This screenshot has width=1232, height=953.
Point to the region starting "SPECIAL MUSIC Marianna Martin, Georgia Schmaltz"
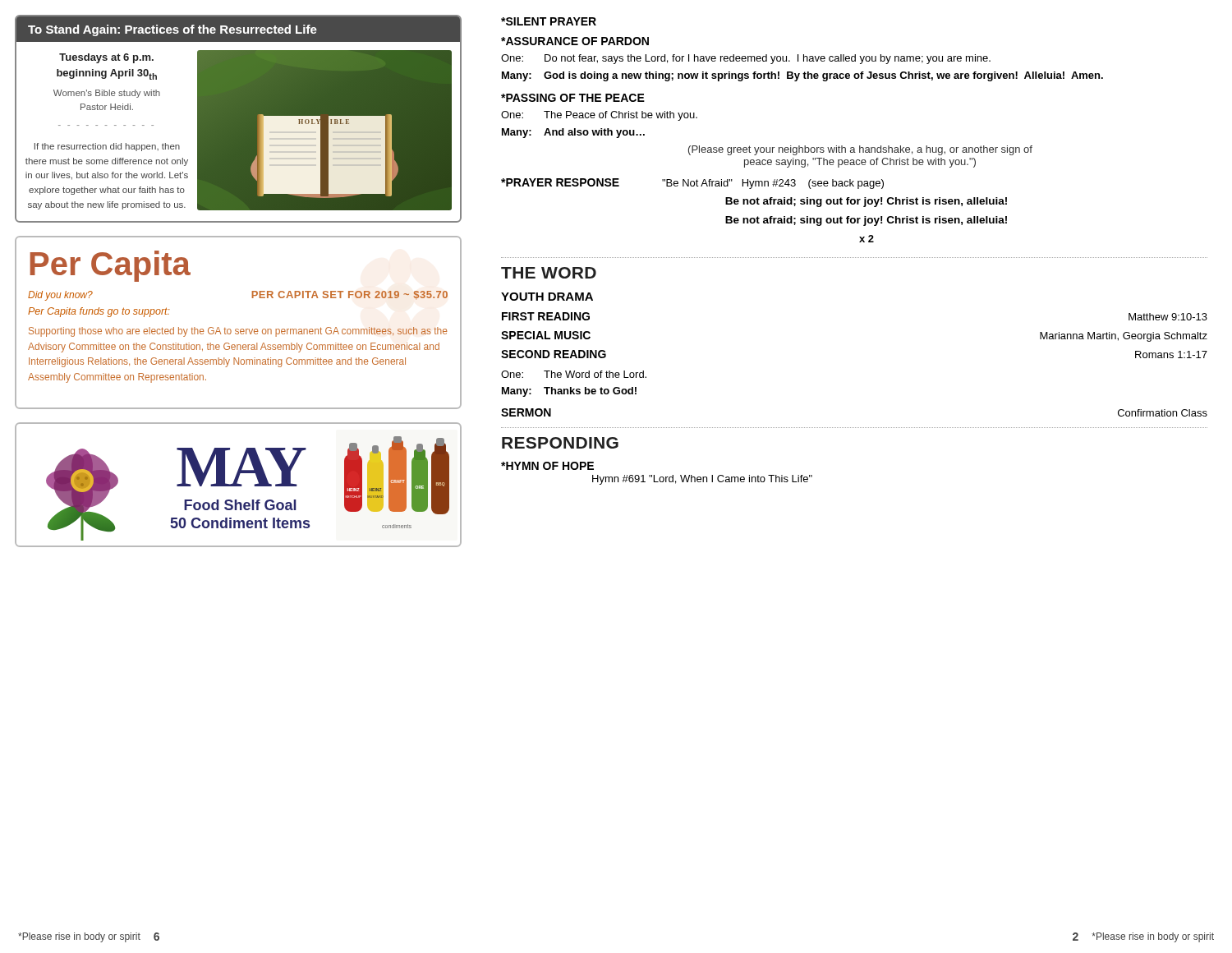546,336
